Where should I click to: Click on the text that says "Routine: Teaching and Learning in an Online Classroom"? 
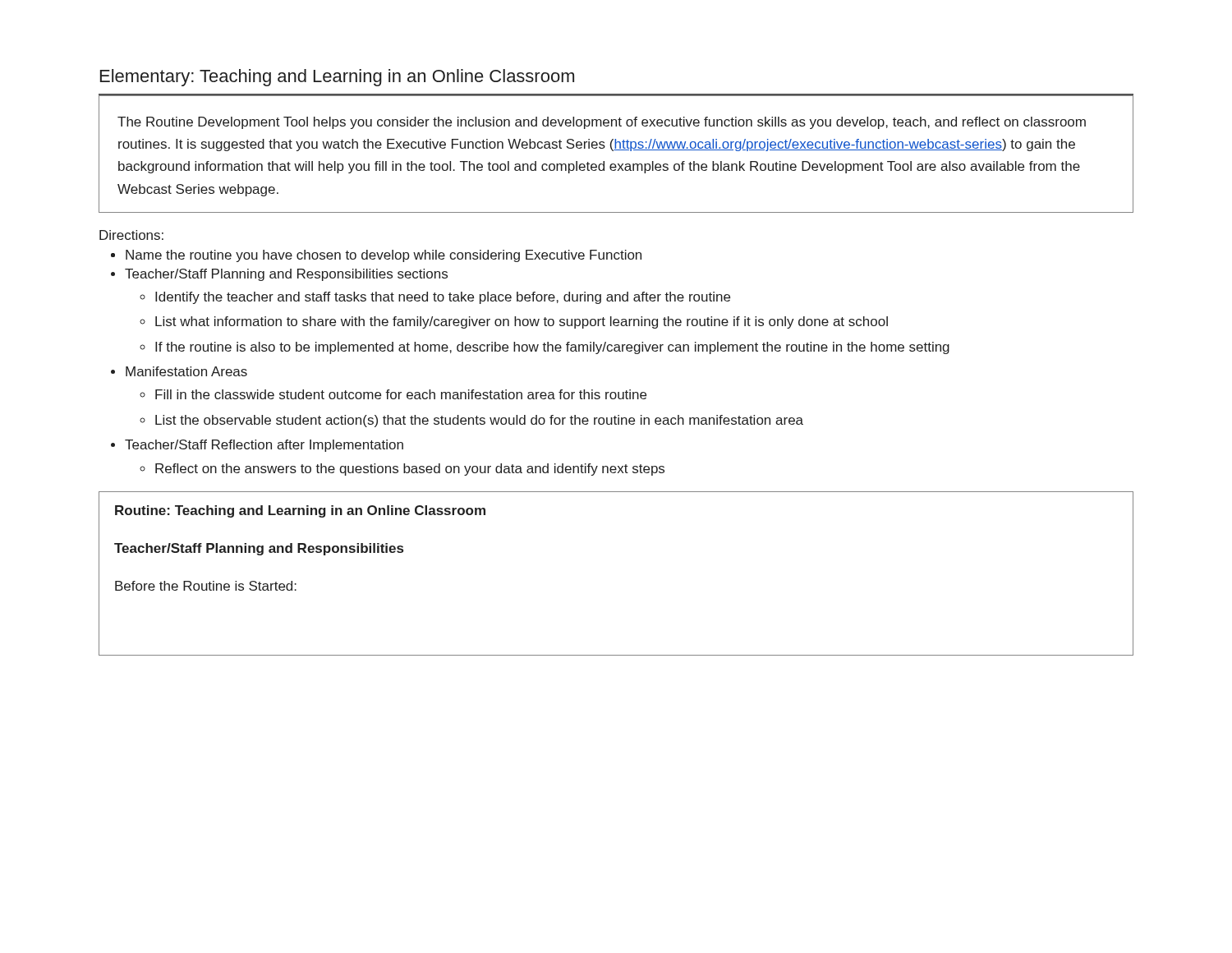tap(300, 510)
